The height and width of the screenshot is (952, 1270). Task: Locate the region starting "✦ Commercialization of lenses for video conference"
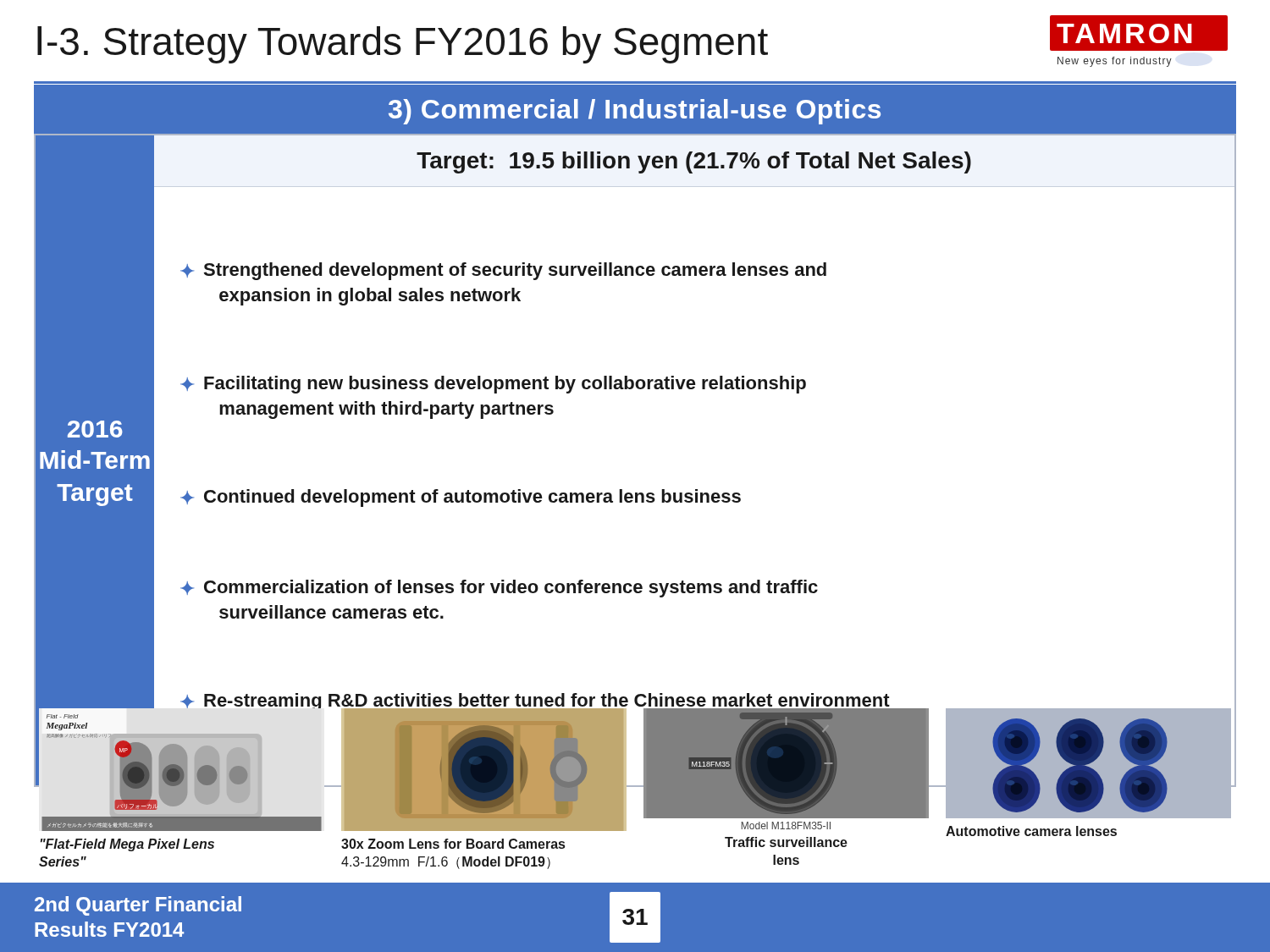coord(694,600)
